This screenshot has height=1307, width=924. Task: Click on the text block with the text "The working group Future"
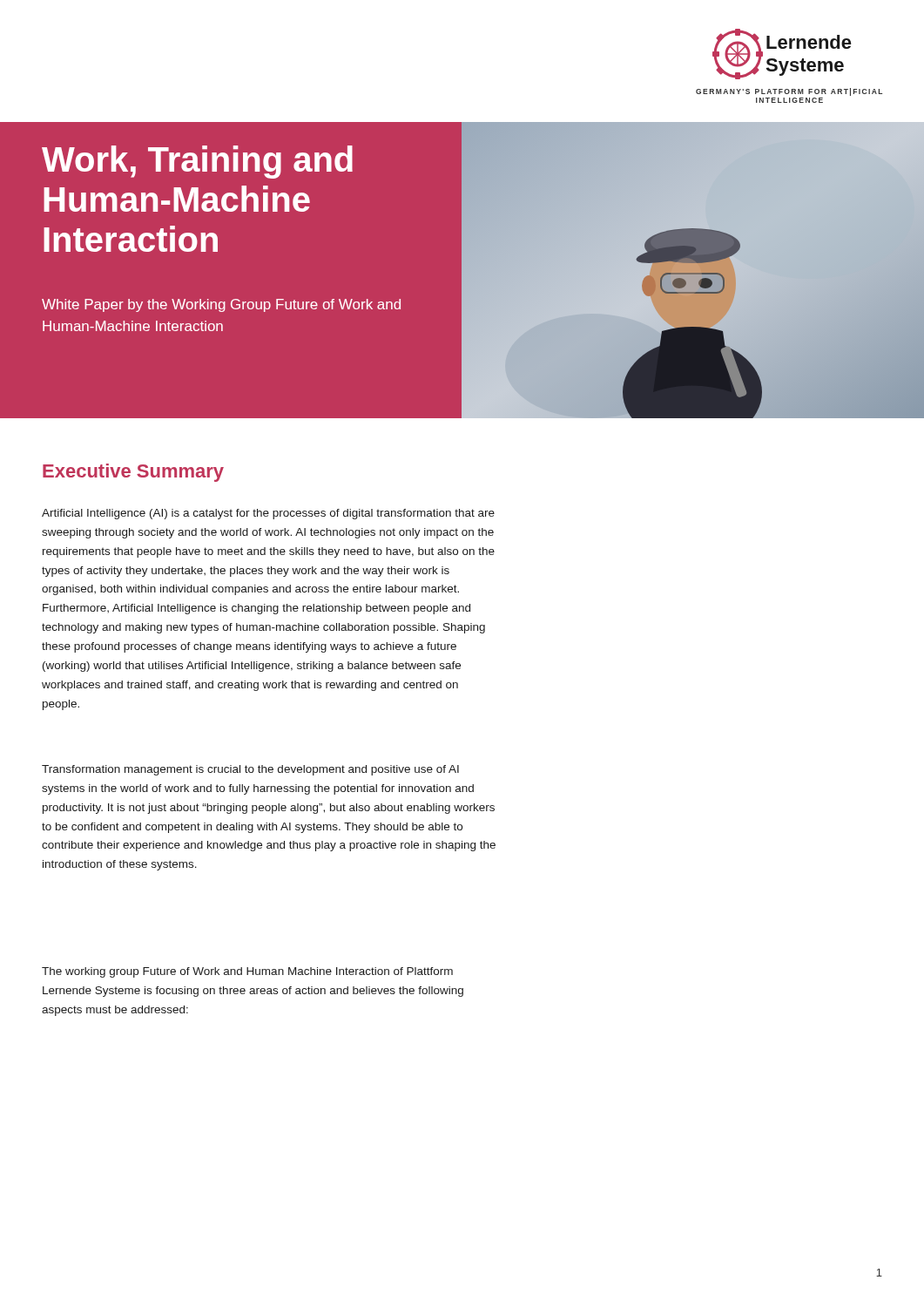tap(270, 991)
